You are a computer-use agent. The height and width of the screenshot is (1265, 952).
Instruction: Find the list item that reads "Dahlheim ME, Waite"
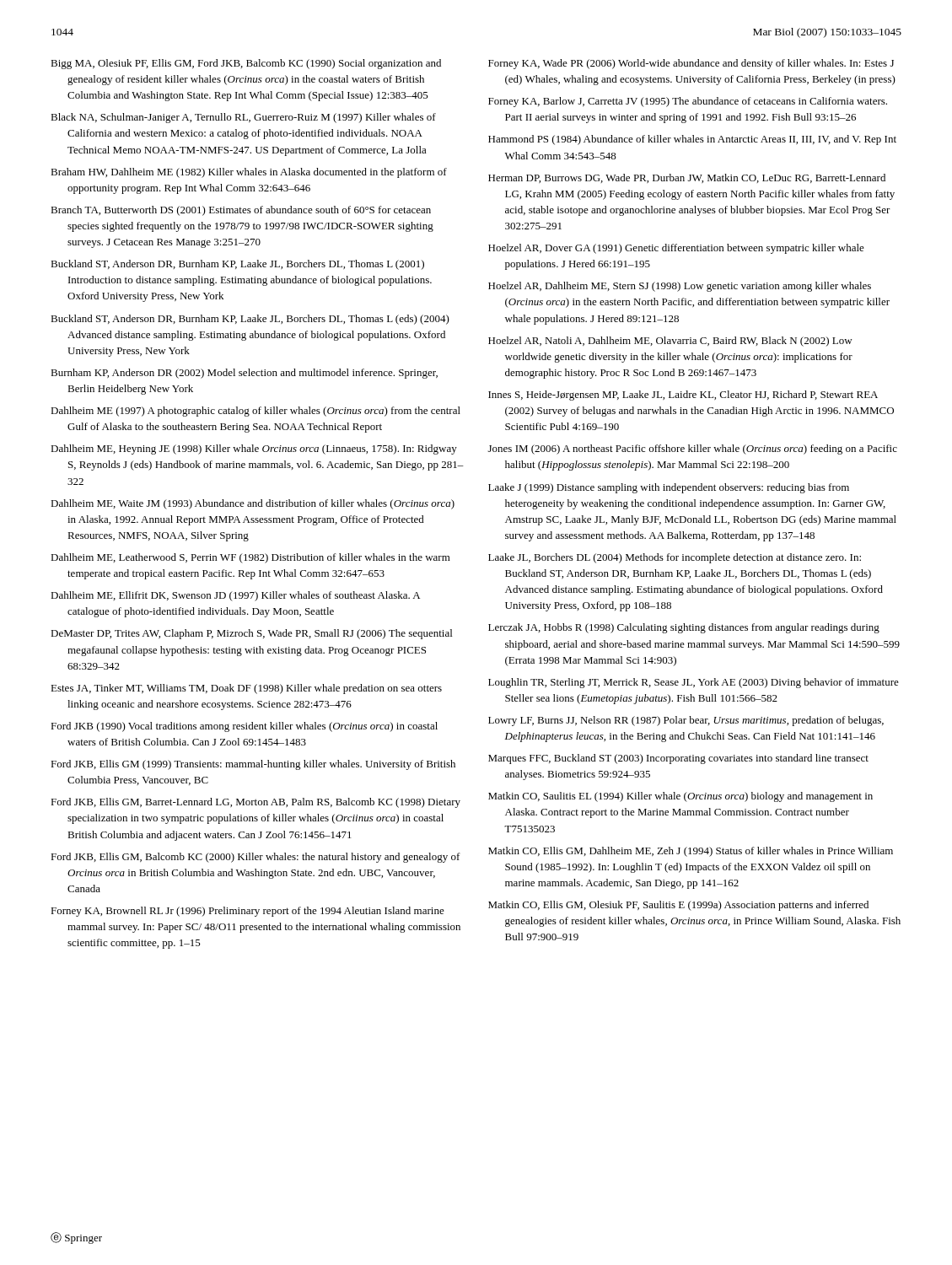[253, 519]
